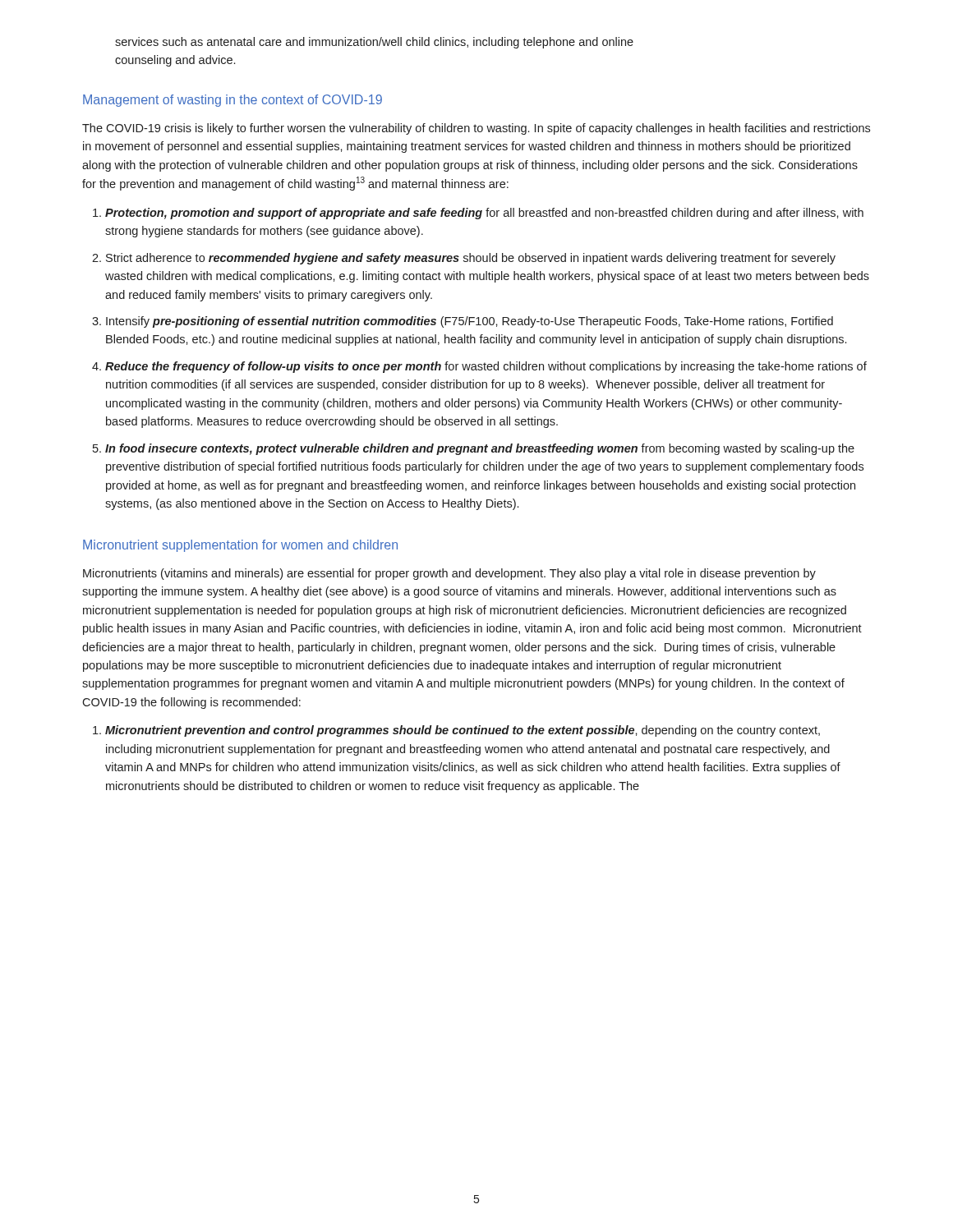This screenshot has height=1232, width=953.
Task: Find the list item containing "Micronutrient prevention and control programmes should"
Action: 473,758
